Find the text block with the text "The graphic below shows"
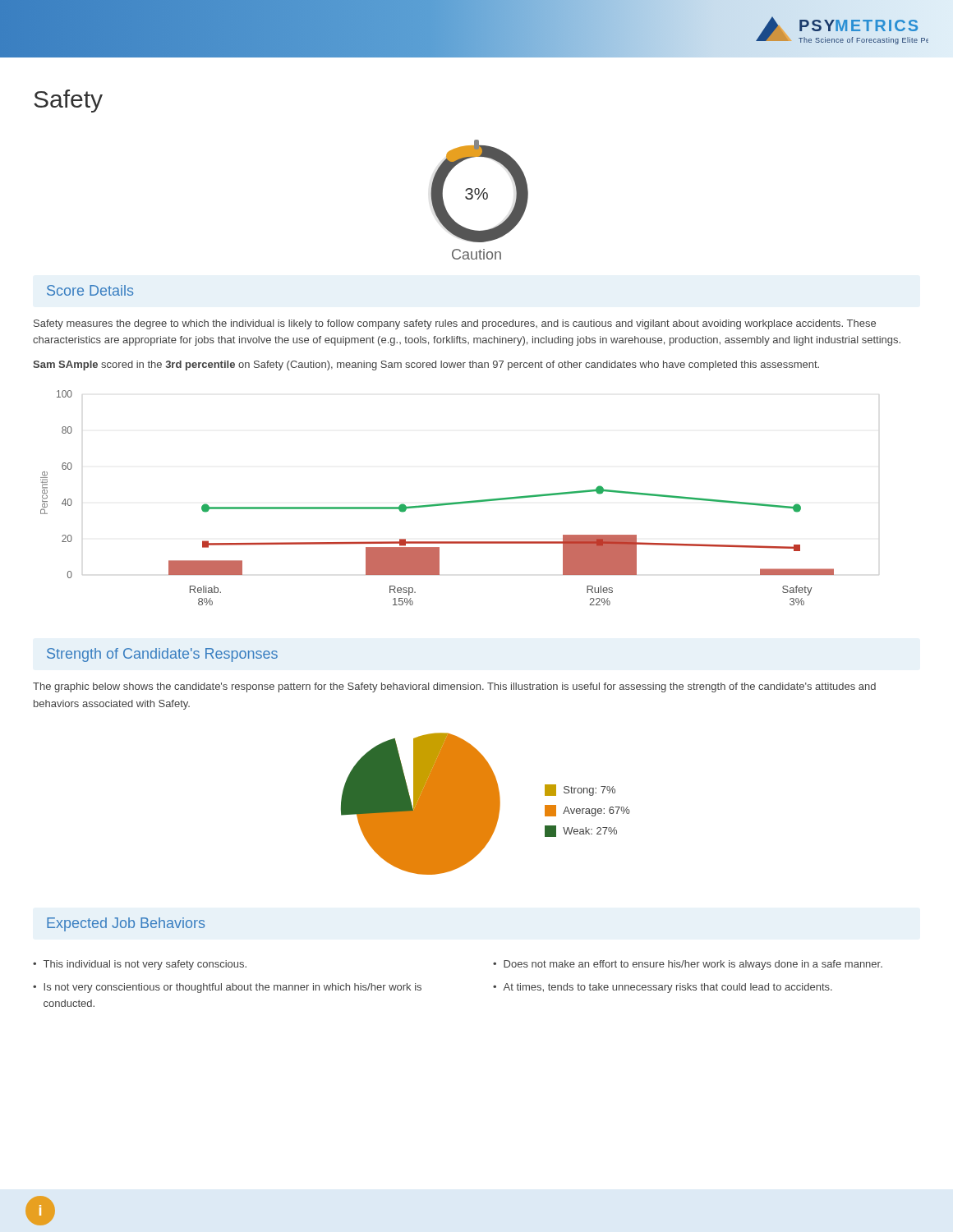Viewport: 953px width, 1232px height. (455, 695)
